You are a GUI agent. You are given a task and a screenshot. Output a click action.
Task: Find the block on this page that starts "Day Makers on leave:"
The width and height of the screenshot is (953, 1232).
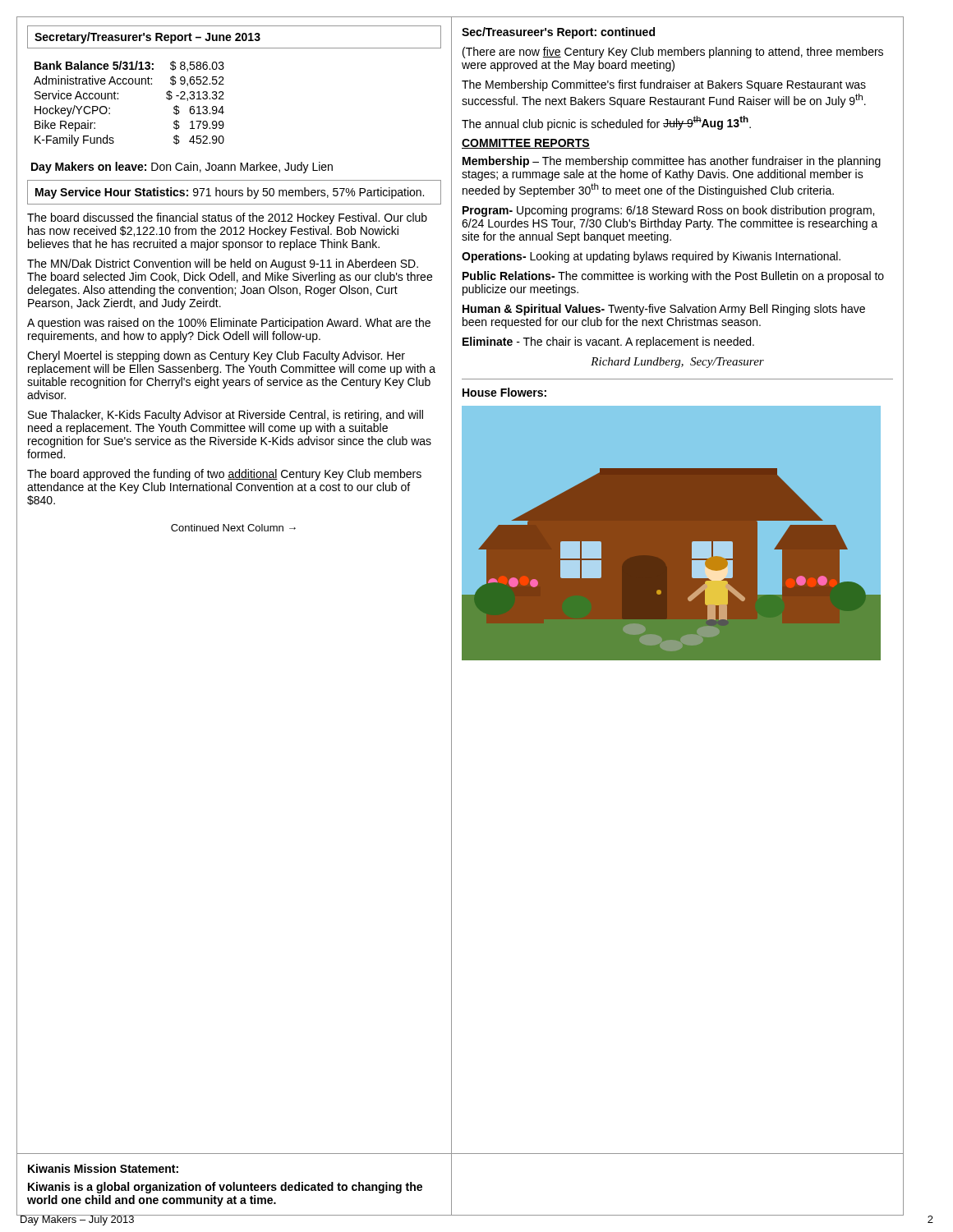(x=182, y=167)
